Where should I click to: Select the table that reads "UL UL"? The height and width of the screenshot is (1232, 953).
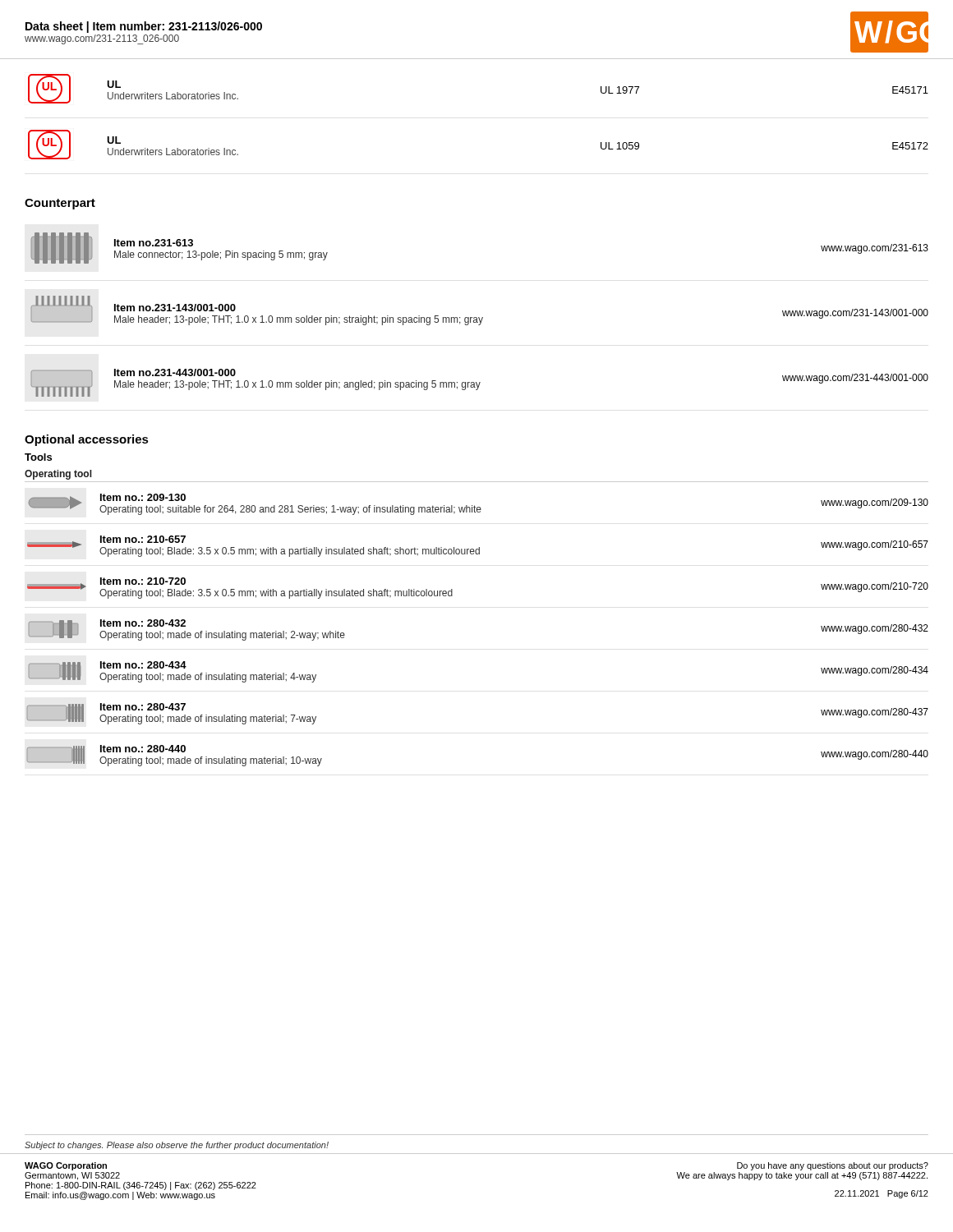[476, 118]
